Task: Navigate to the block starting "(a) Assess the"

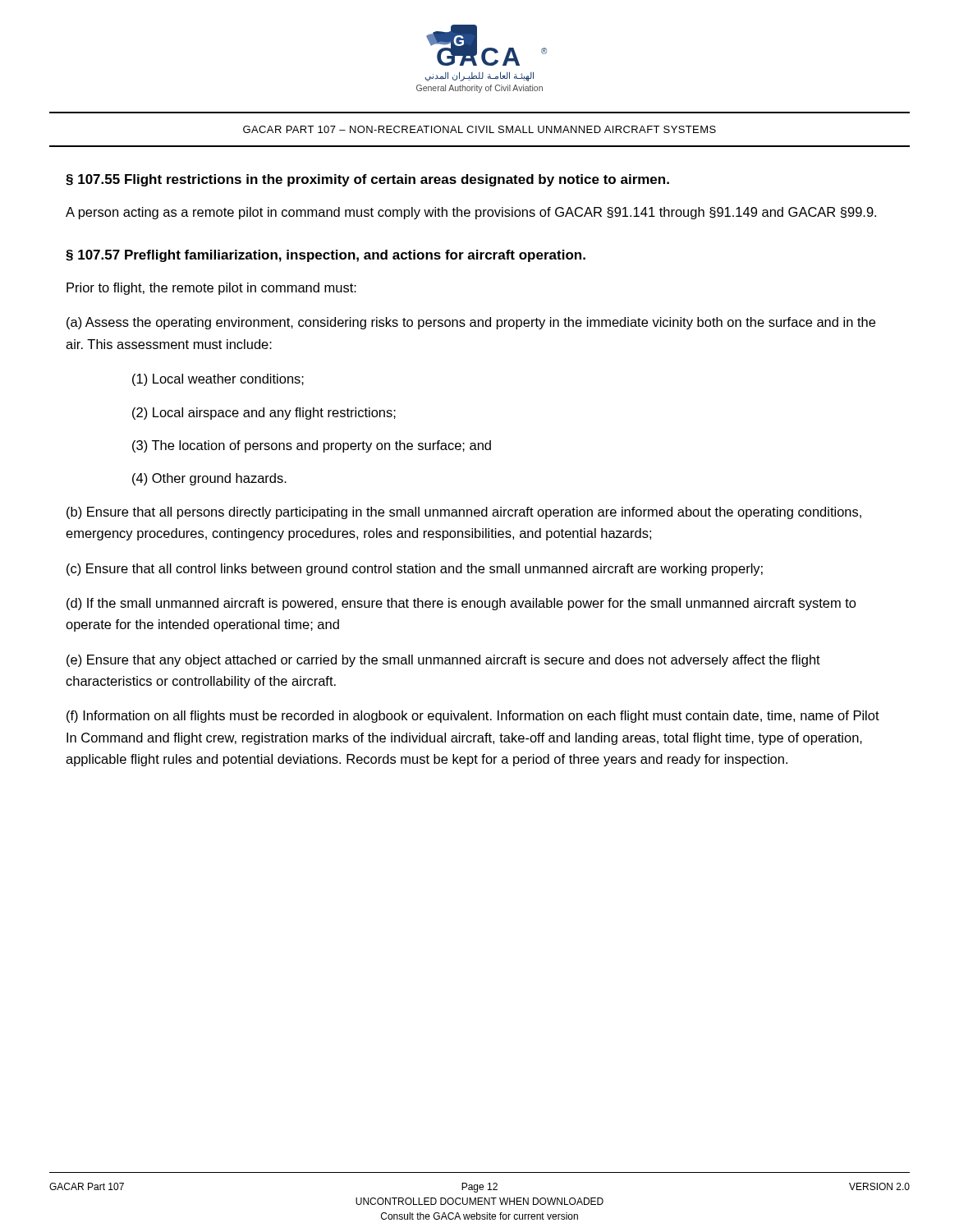Action: [471, 333]
